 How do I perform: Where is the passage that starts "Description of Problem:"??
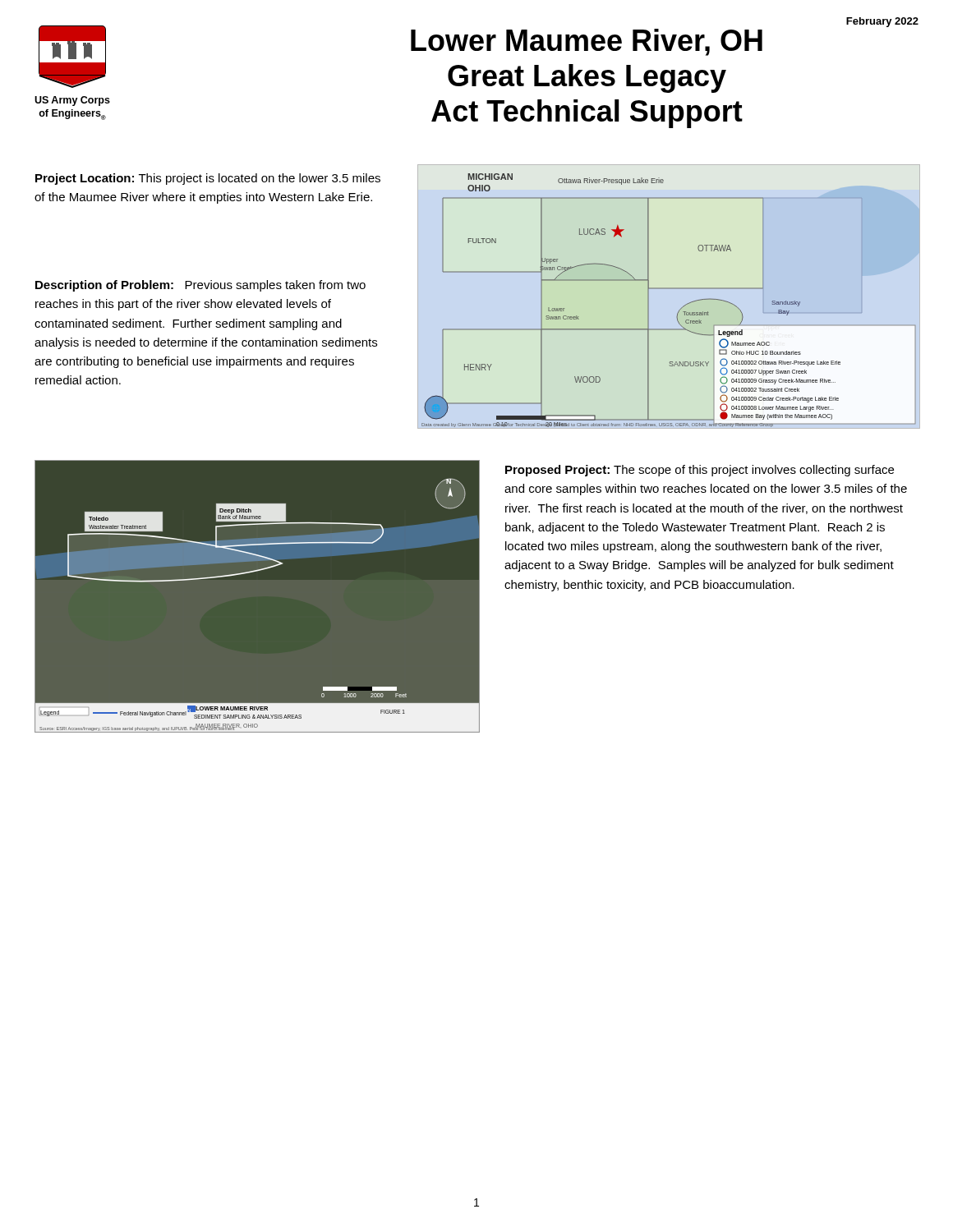pyautogui.click(x=206, y=332)
